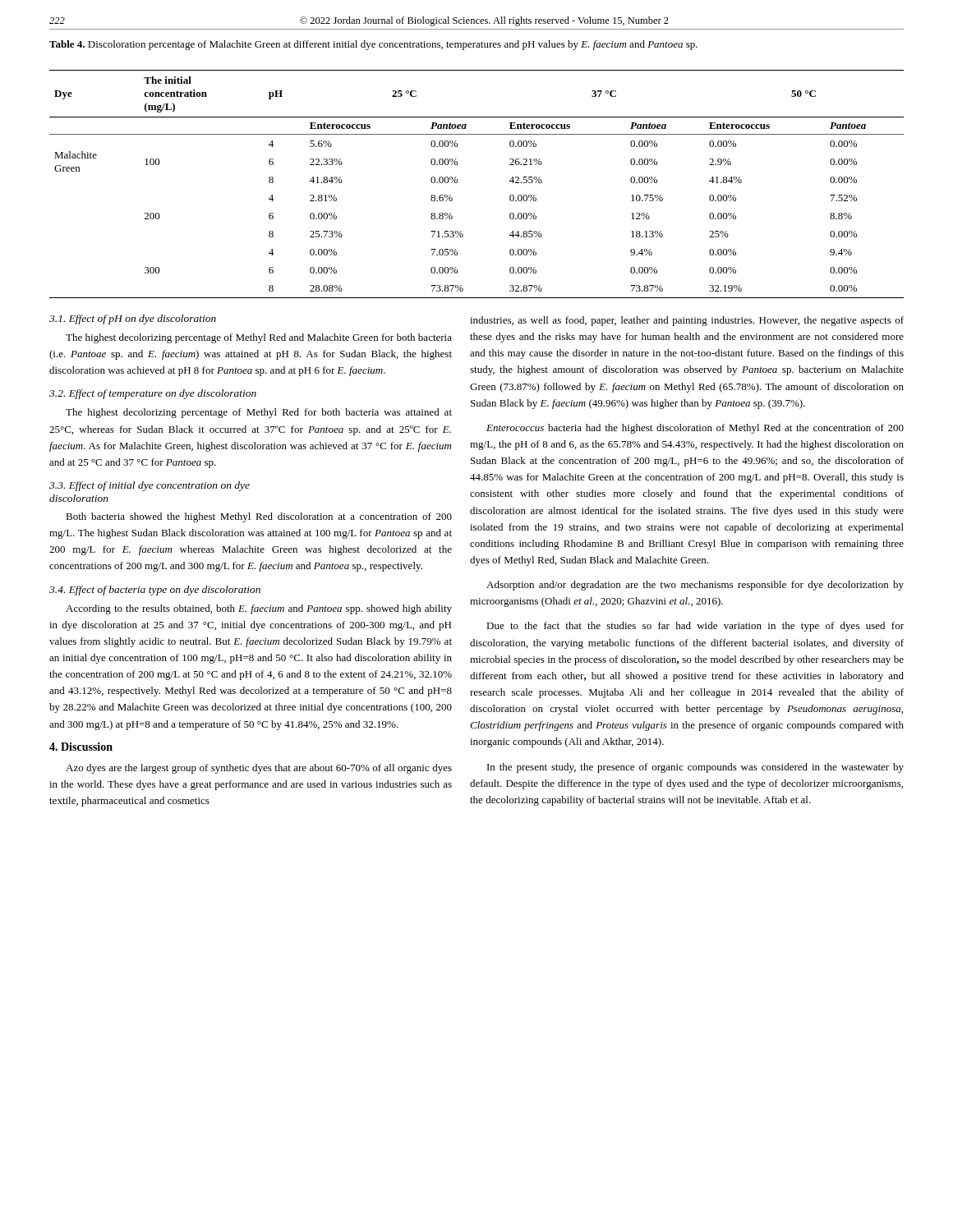Point to "4. Discussion"
The width and height of the screenshot is (953, 1232).
[x=81, y=747]
